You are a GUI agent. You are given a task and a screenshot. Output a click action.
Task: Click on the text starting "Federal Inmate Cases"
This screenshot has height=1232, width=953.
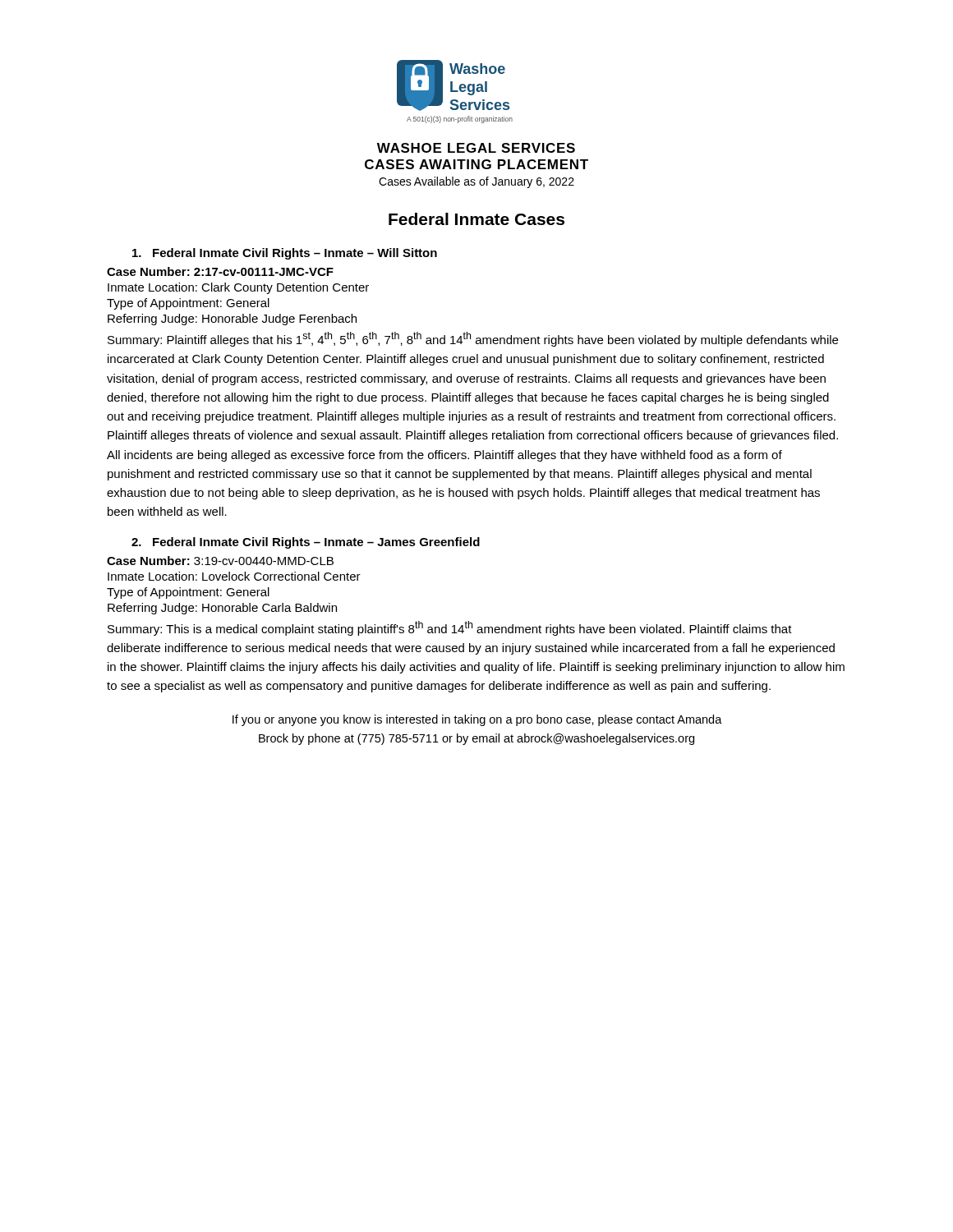(x=476, y=219)
